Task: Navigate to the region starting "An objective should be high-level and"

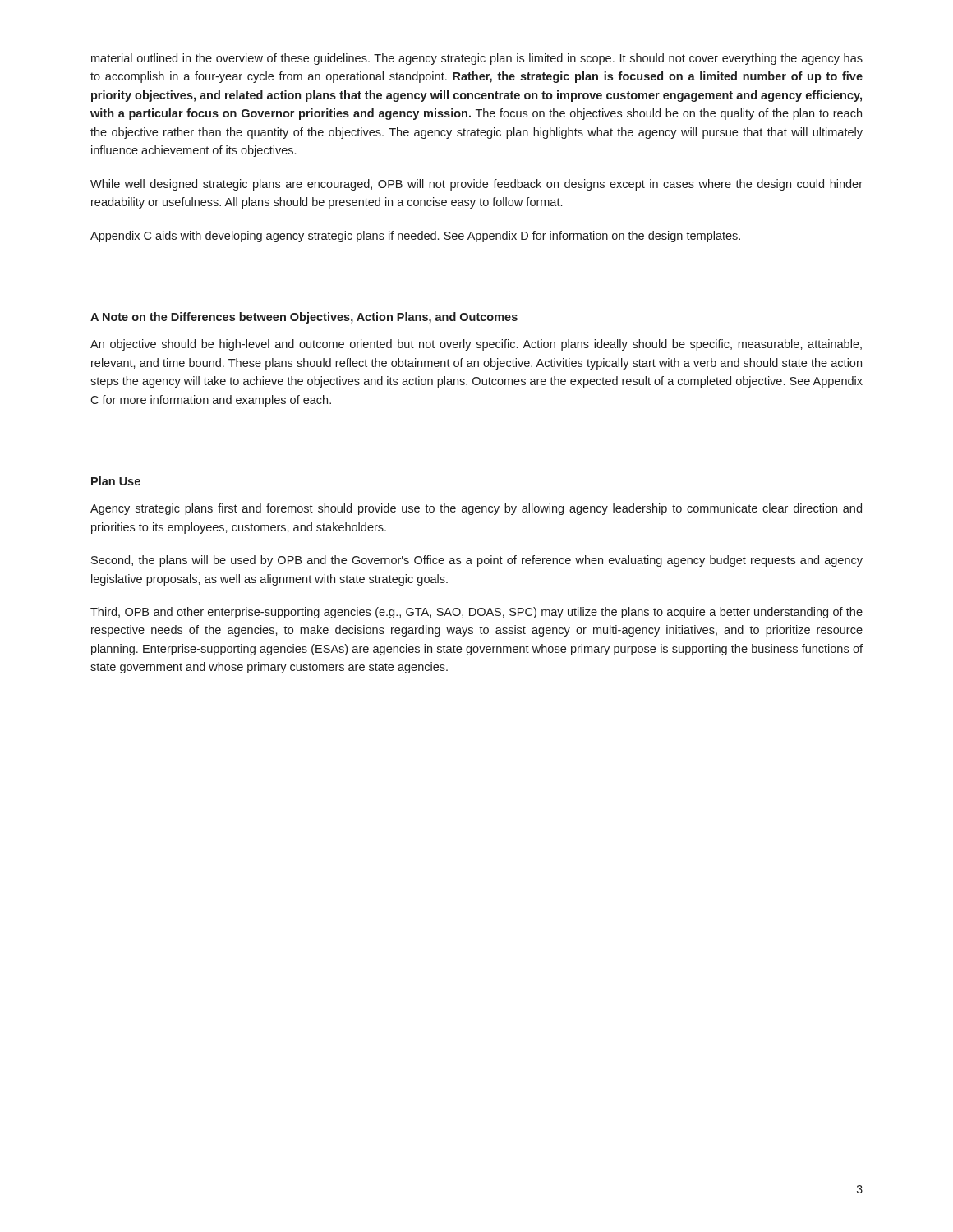Action: 476,372
